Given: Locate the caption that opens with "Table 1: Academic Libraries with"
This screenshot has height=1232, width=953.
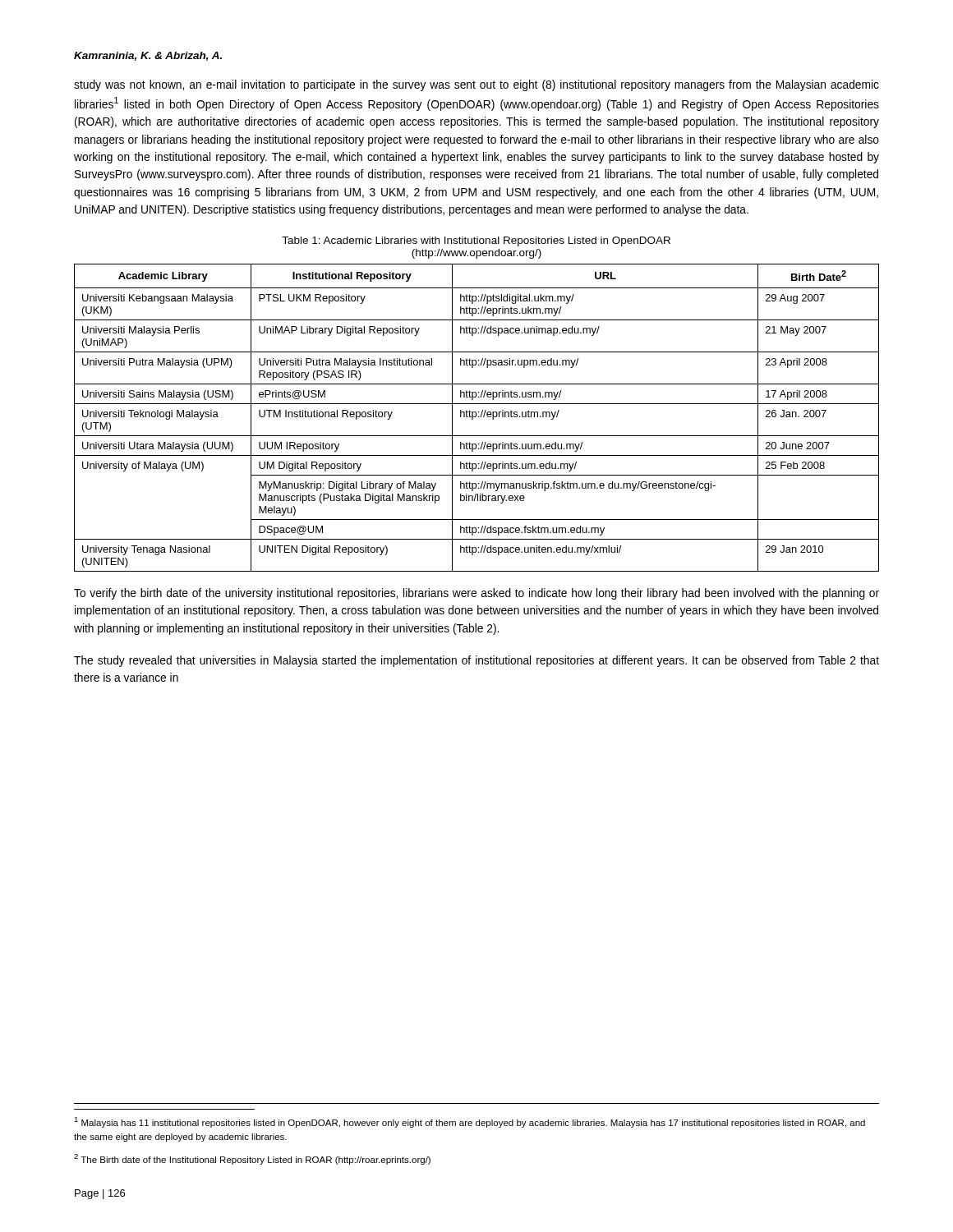Looking at the screenshot, I should tap(476, 246).
